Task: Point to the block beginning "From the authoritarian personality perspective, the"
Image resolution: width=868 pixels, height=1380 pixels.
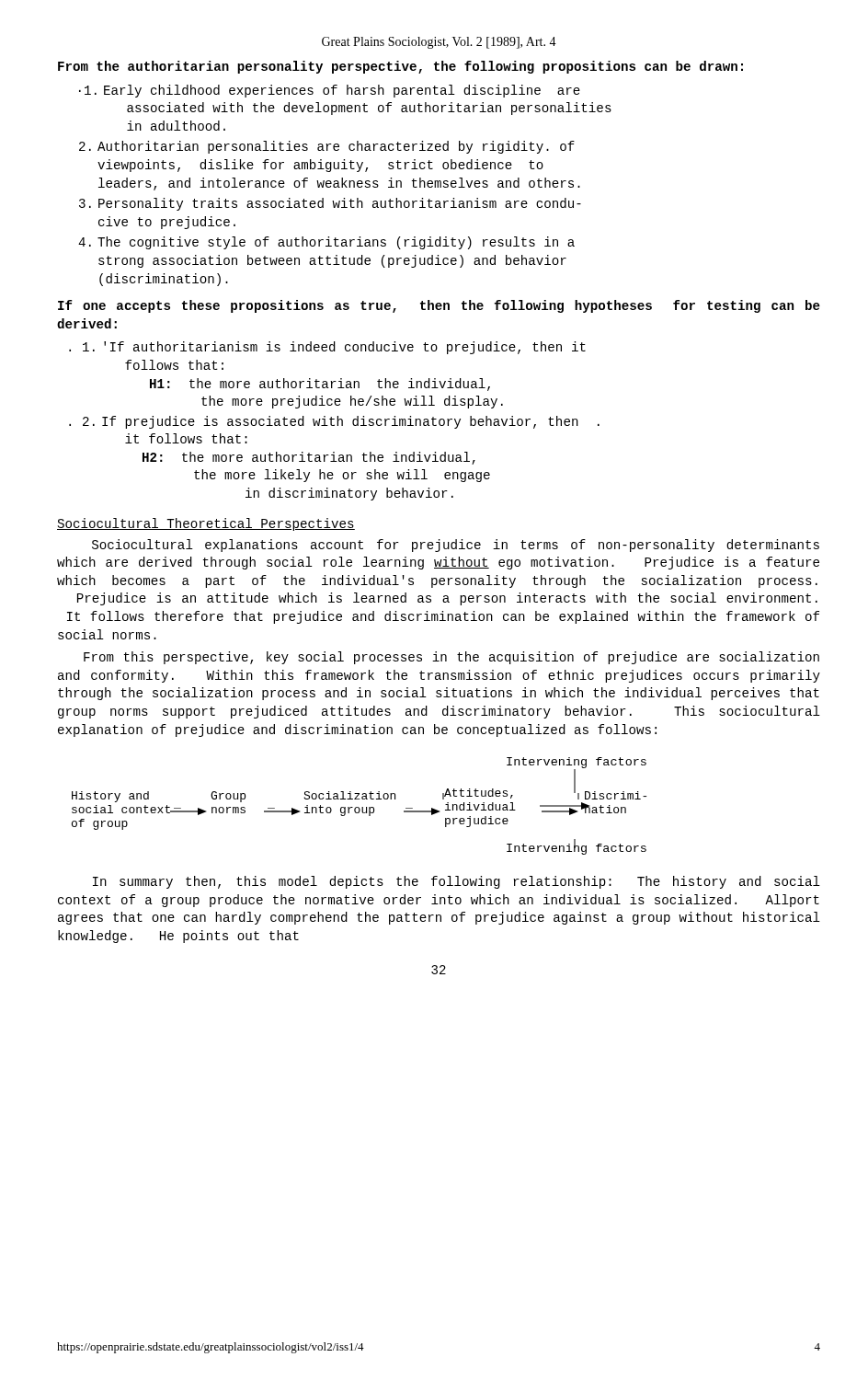Action: (401, 67)
